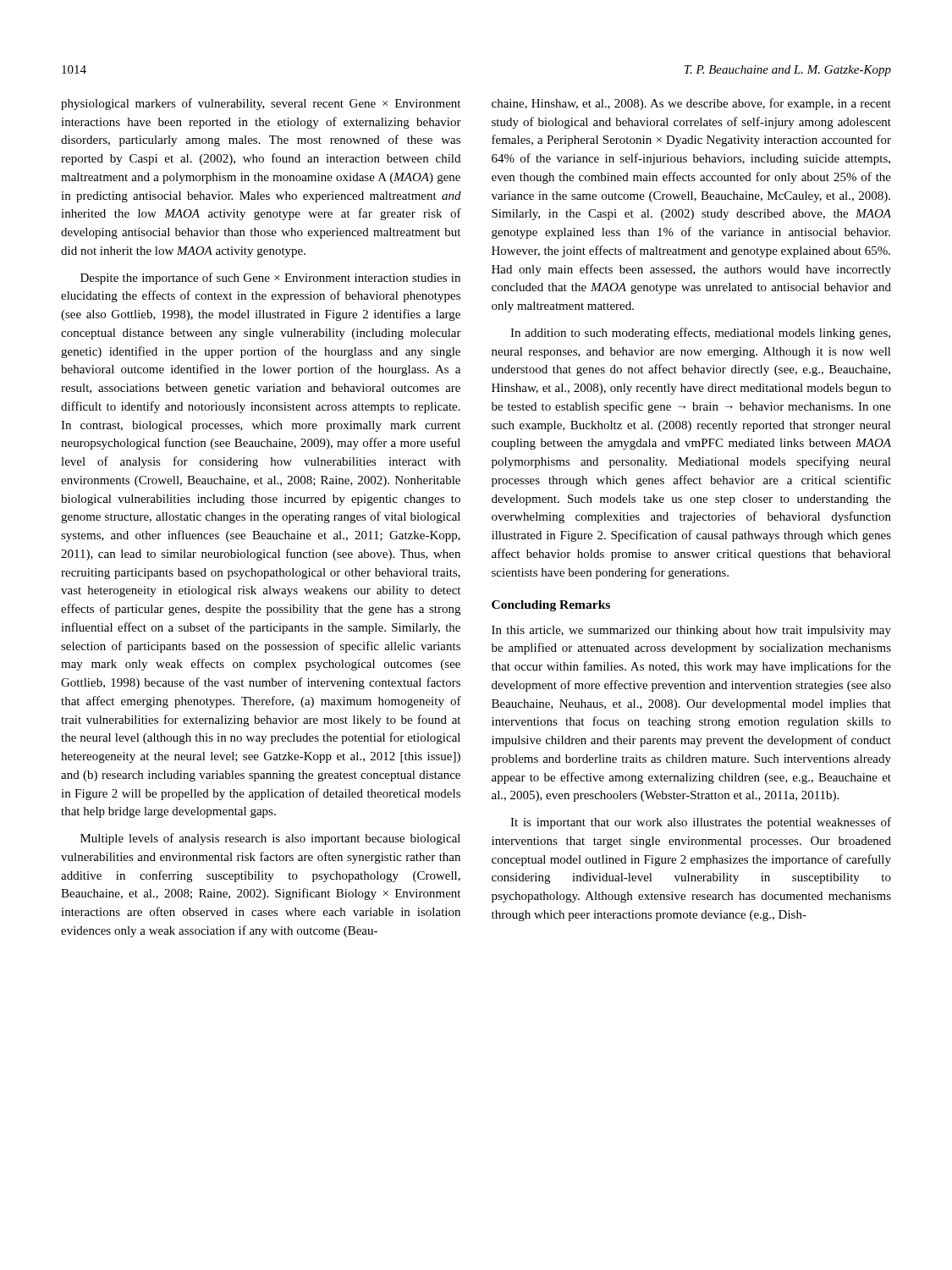Find the block starting "It is important that our"
Screen dimensions: 1270x952
pyautogui.click(x=691, y=869)
